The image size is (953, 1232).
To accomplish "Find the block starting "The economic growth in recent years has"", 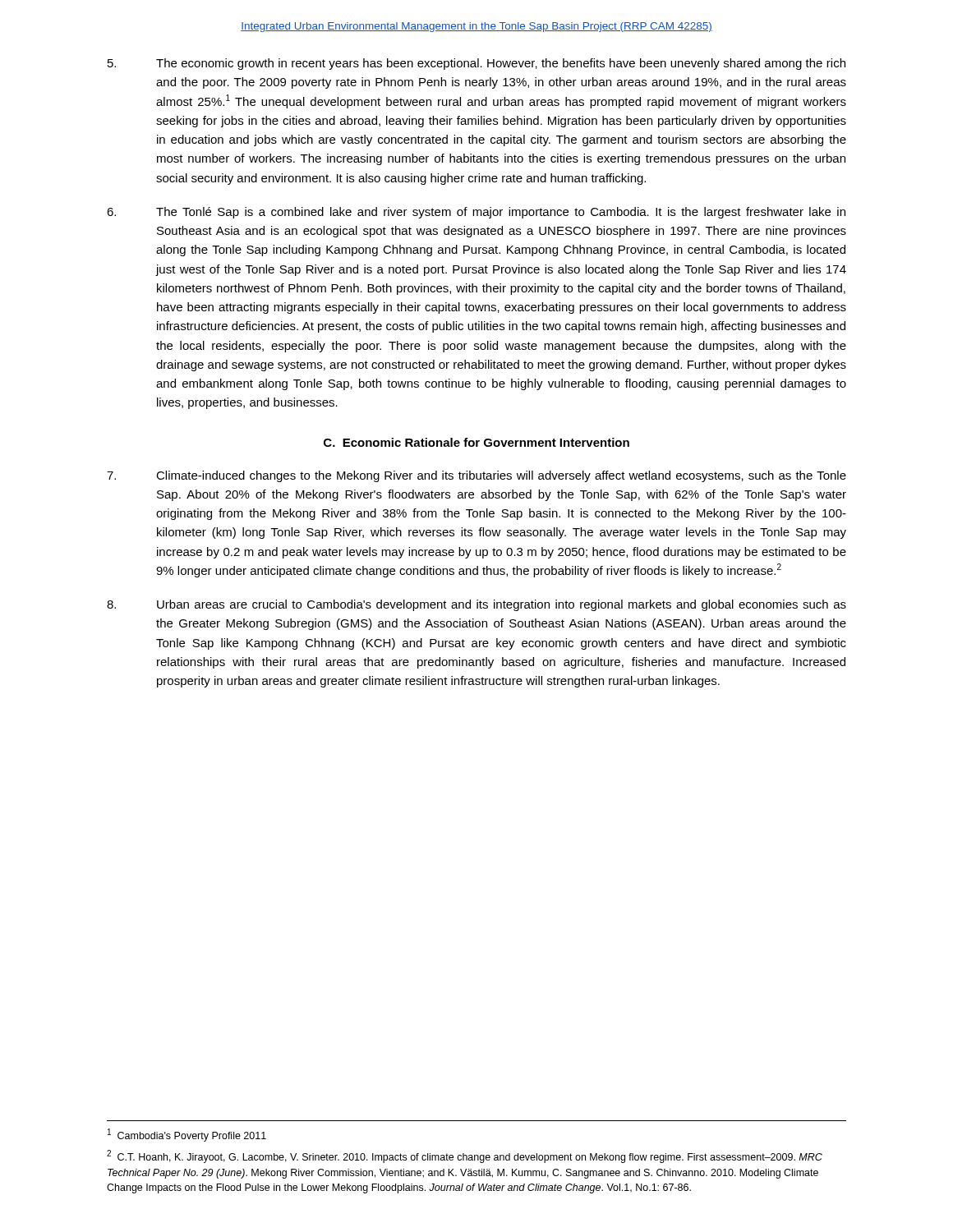I will 476,120.
